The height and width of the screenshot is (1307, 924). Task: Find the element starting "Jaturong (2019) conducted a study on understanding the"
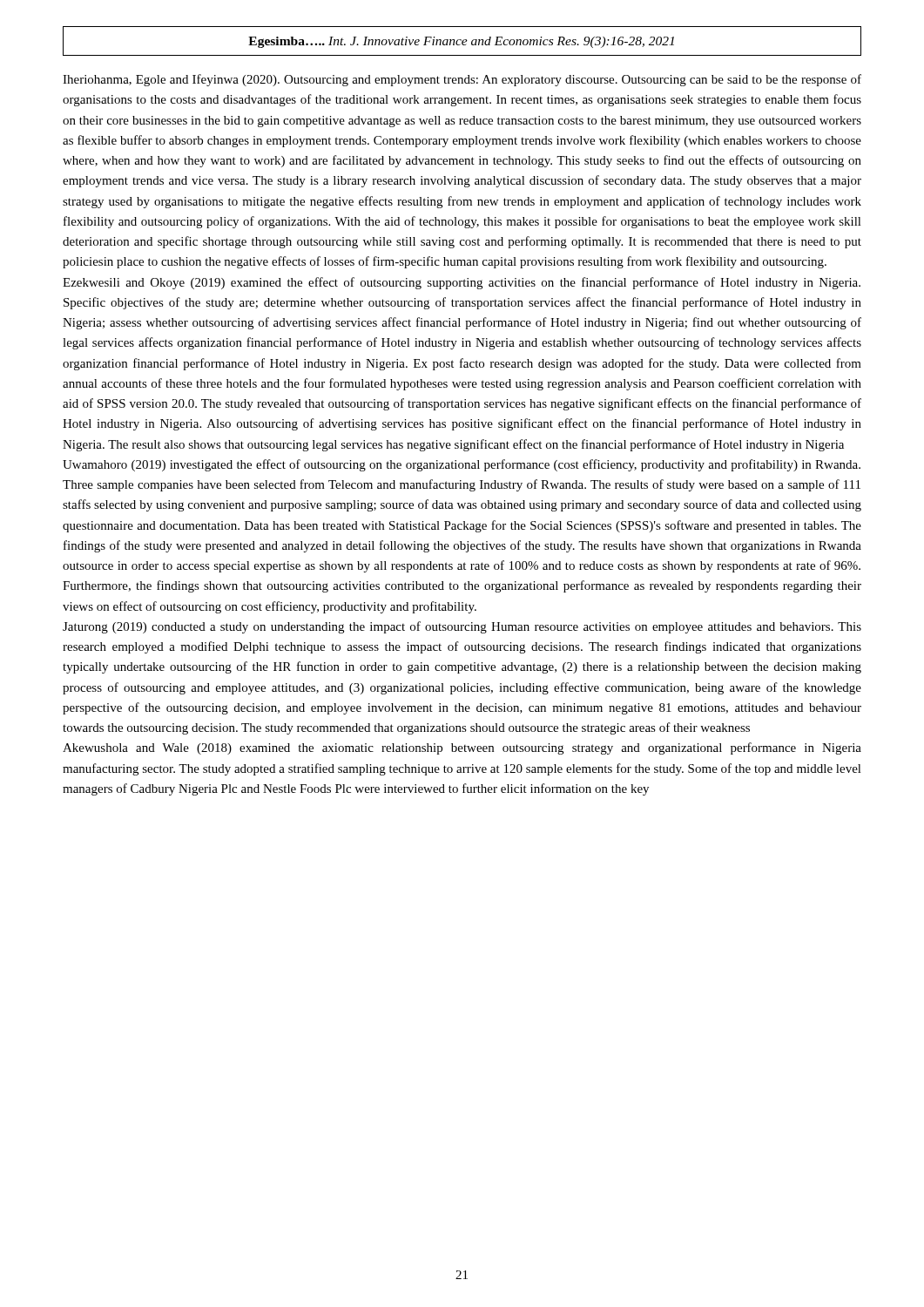tap(462, 677)
